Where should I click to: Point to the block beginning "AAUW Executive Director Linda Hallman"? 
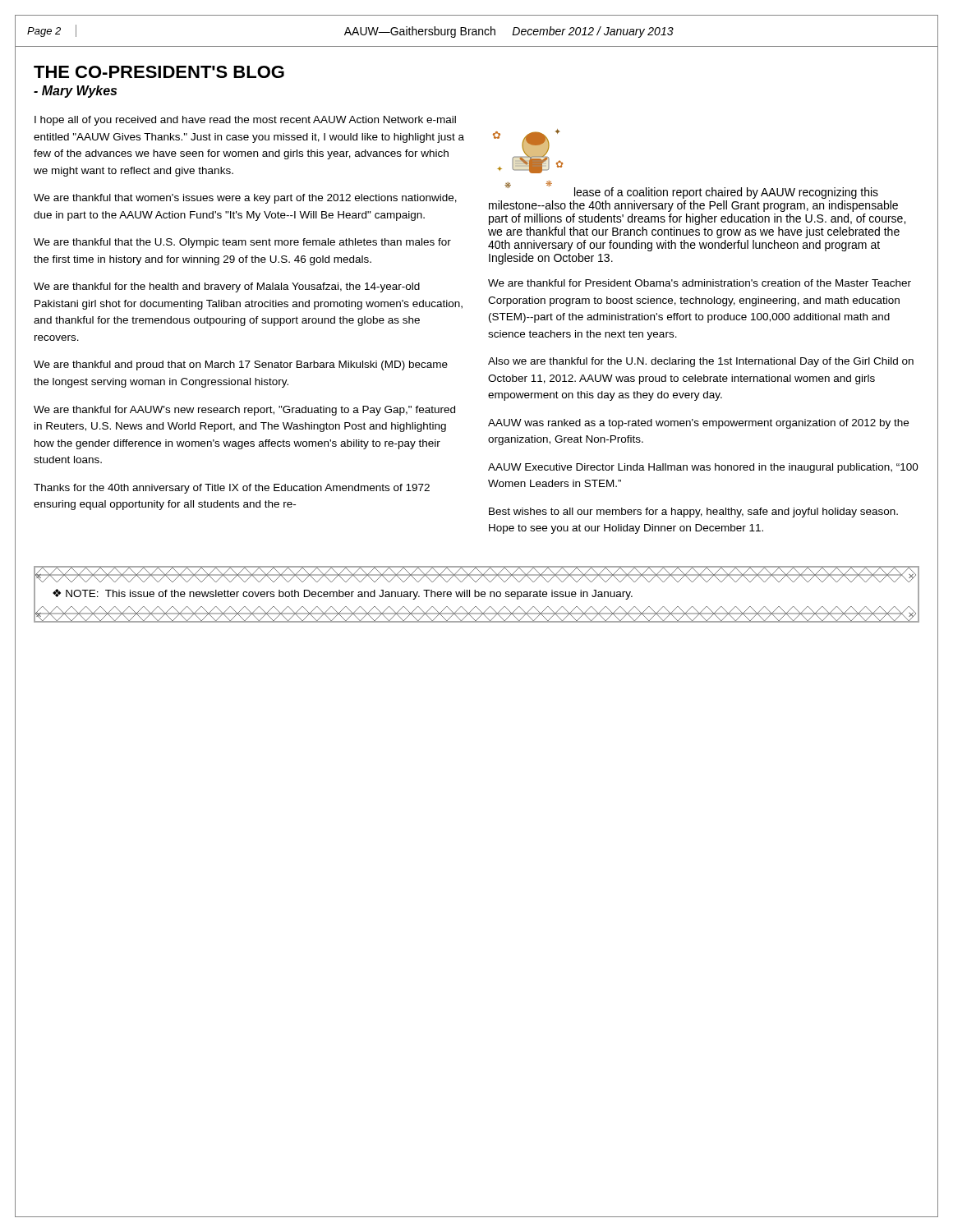click(x=704, y=476)
